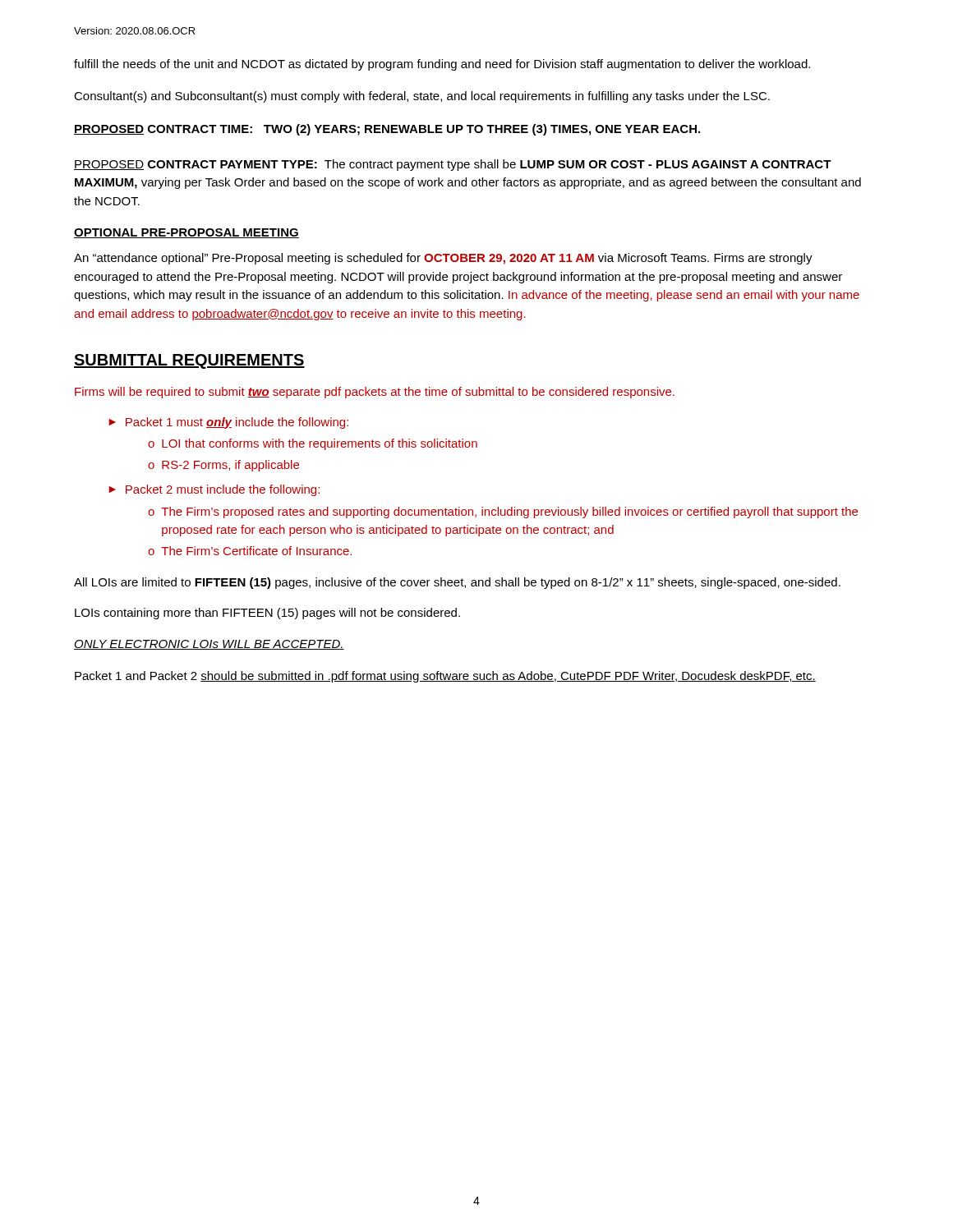Locate the list item that reads "► Packet 2 must include the following:"
The height and width of the screenshot is (1232, 953).
[214, 490]
